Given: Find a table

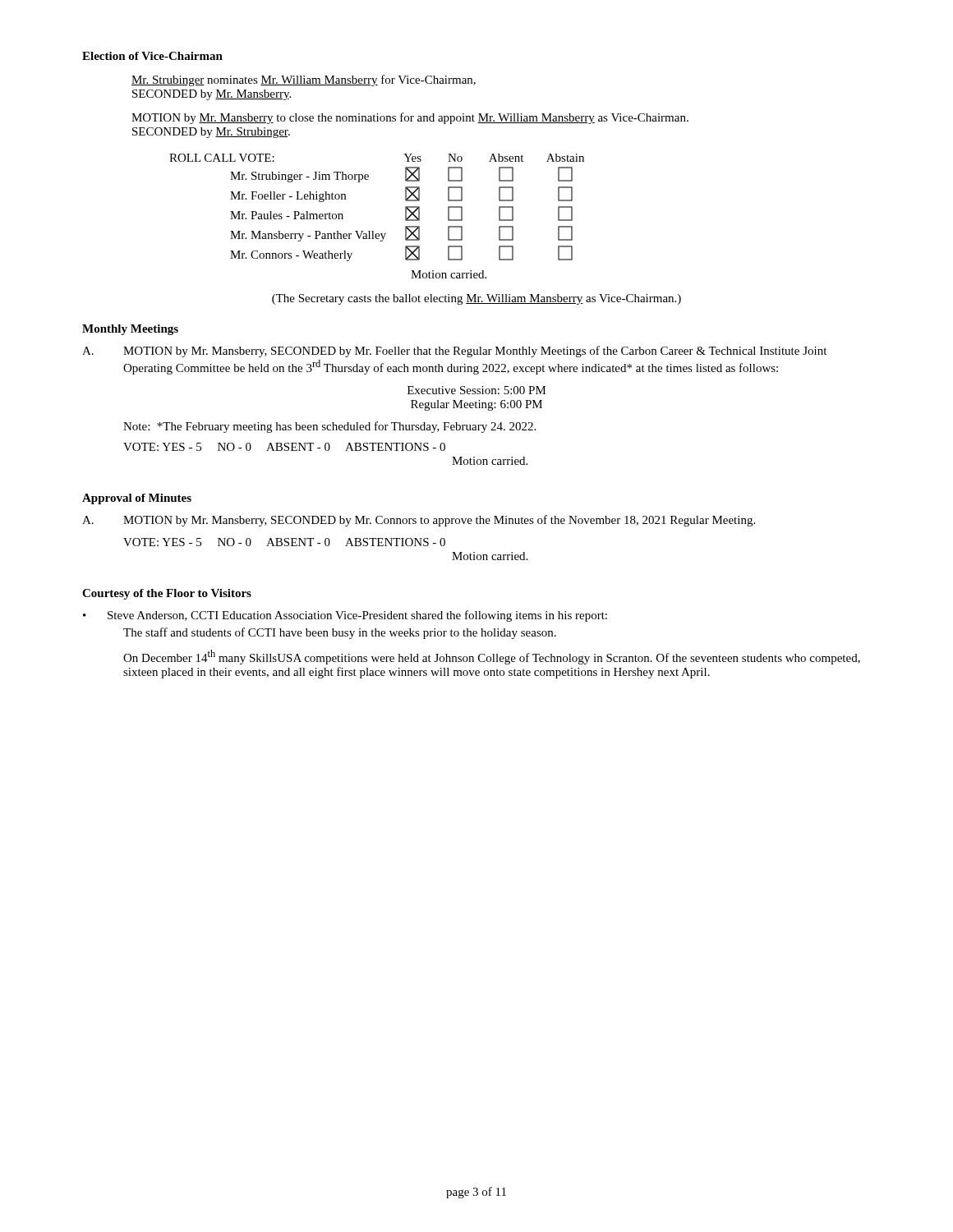Looking at the screenshot, I should tap(518, 216).
